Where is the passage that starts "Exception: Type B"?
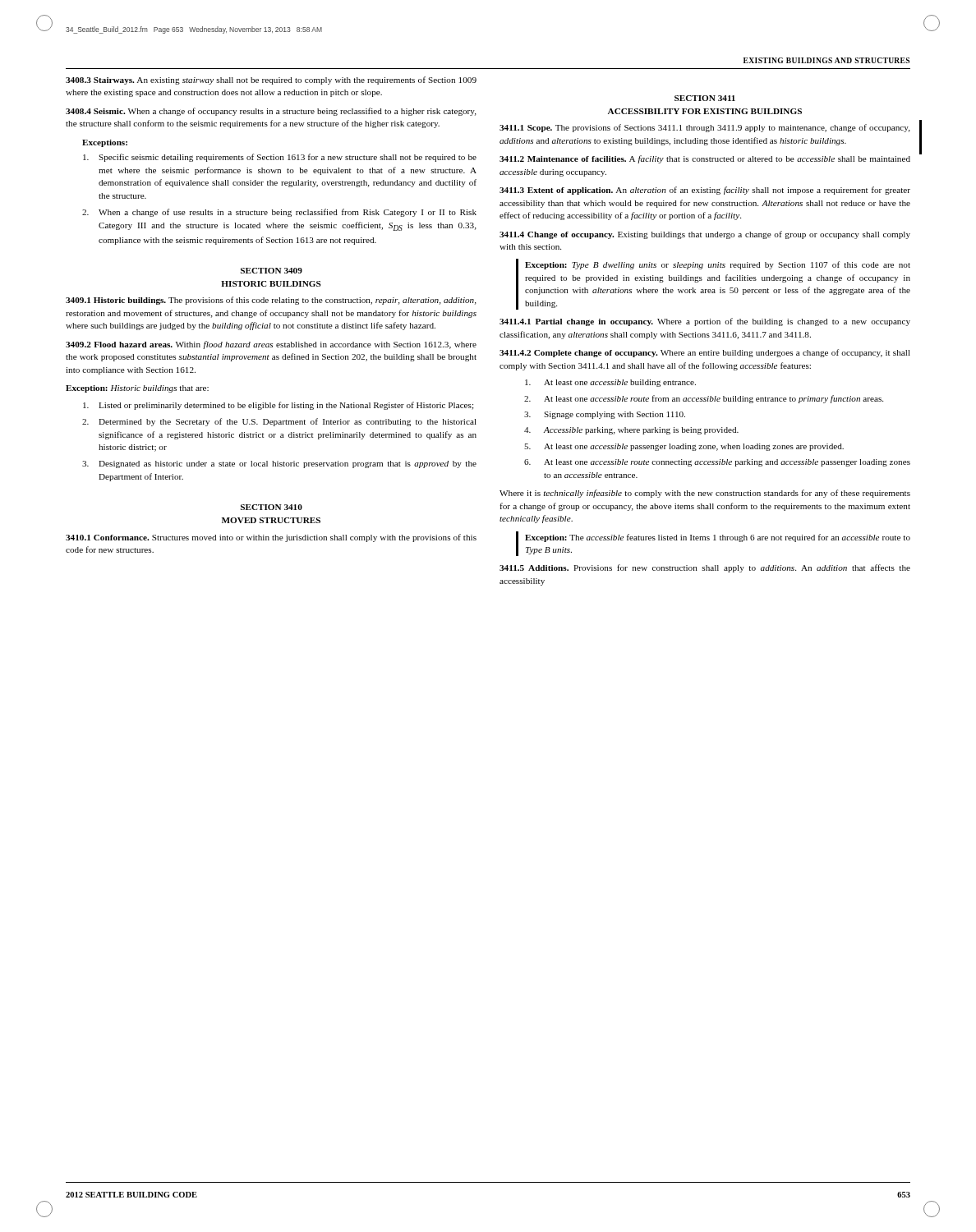 coord(718,284)
